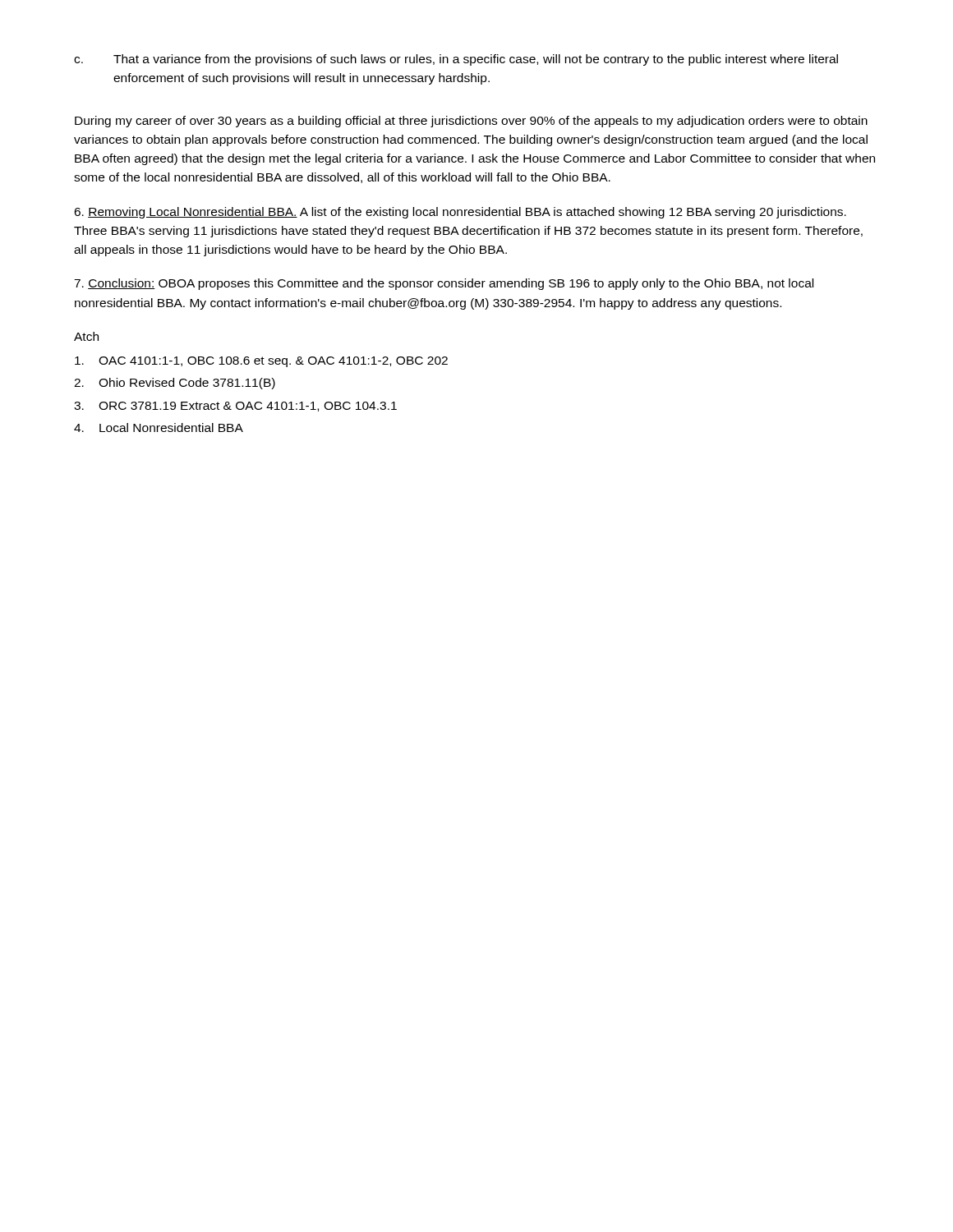
Task: Find the list item that says "2. Ohio Revised Code 3781.11(B)"
Action: pyautogui.click(x=175, y=383)
